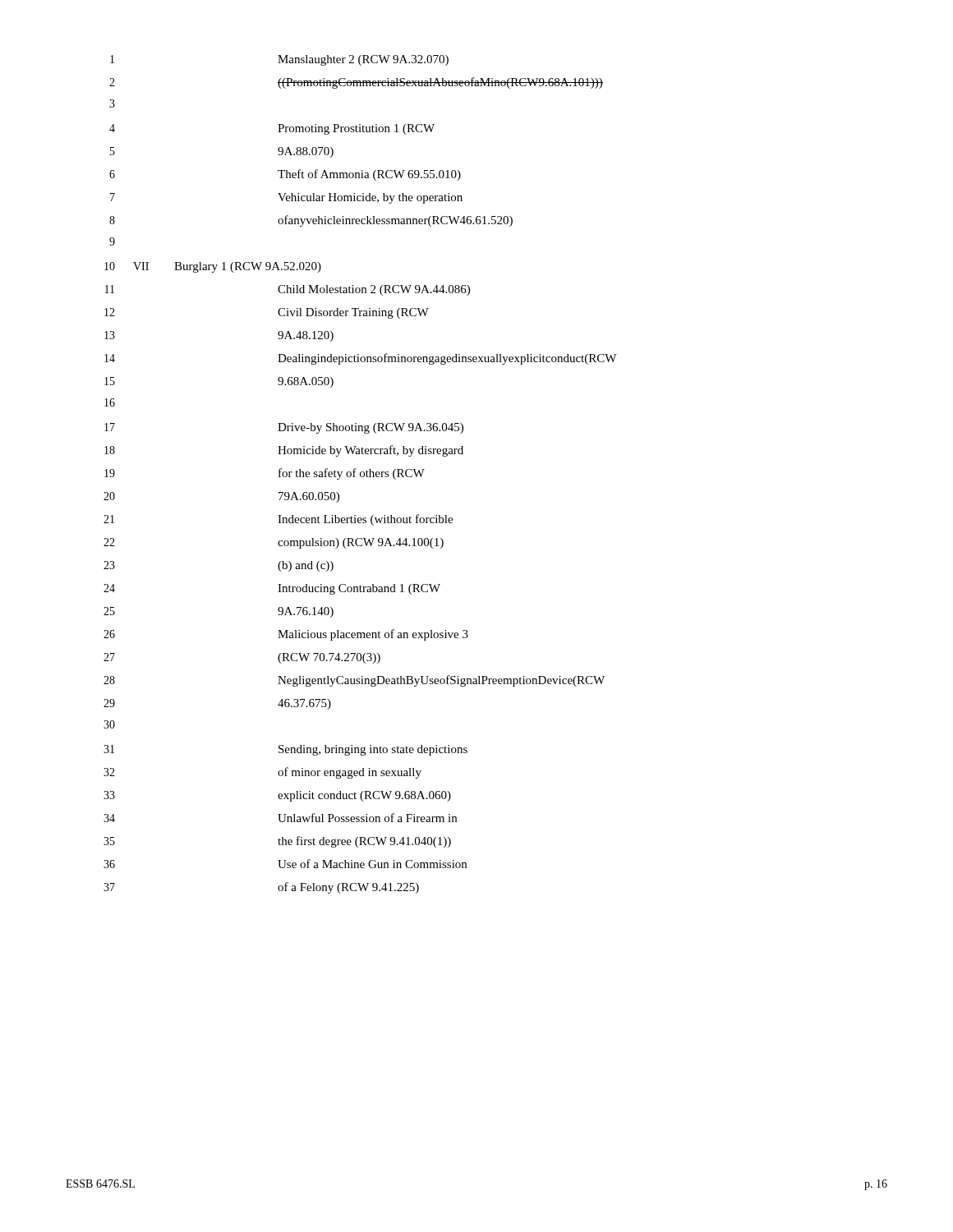The height and width of the screenshot is (1232, 953).
Task: Where does it say "1 Manslaughter 2 (RCW 9A.32.070)"?
Action: pyautogui.click(x=279, y=60)
